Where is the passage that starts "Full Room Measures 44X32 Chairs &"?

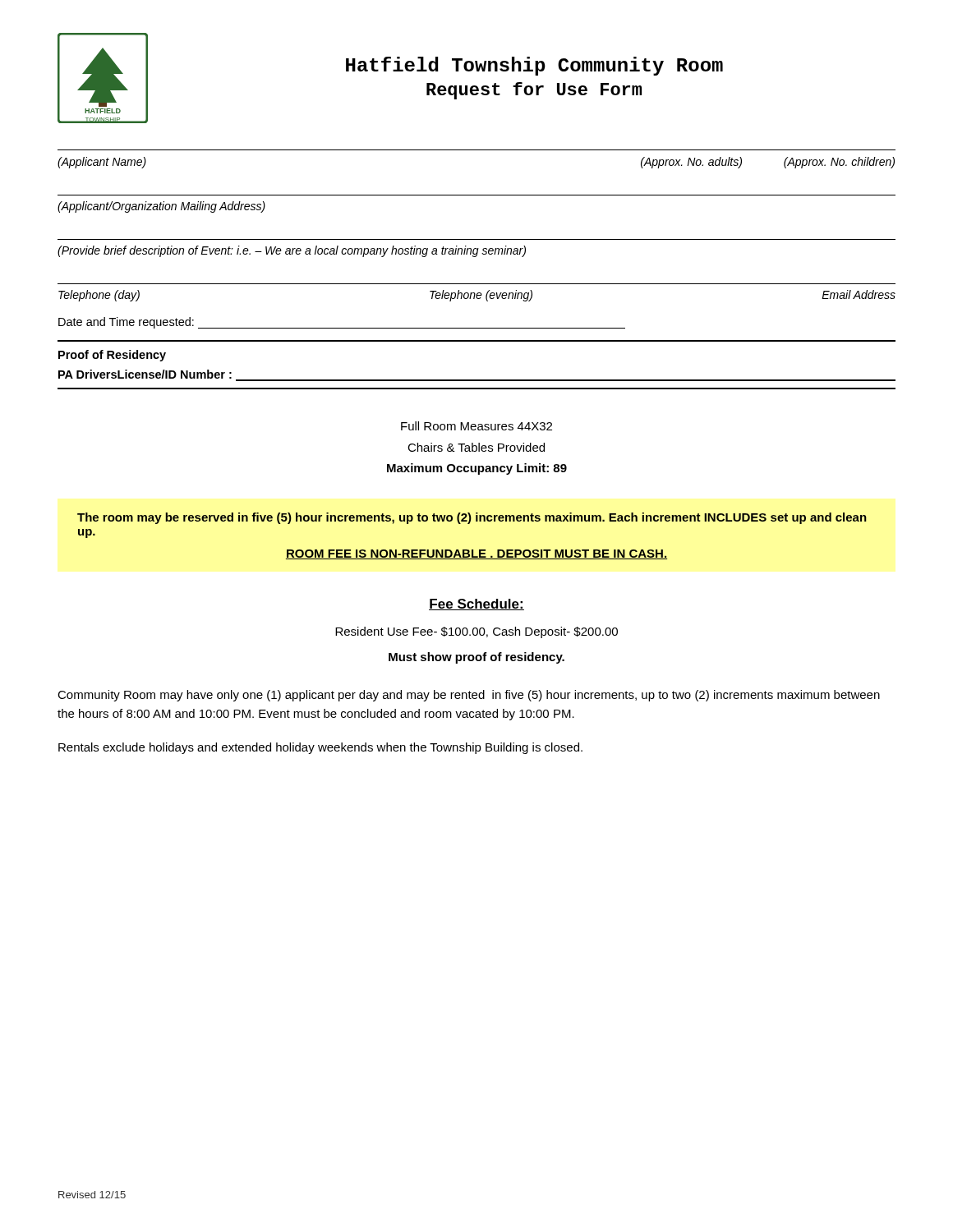pyautogui.click(x=476, y=447)
